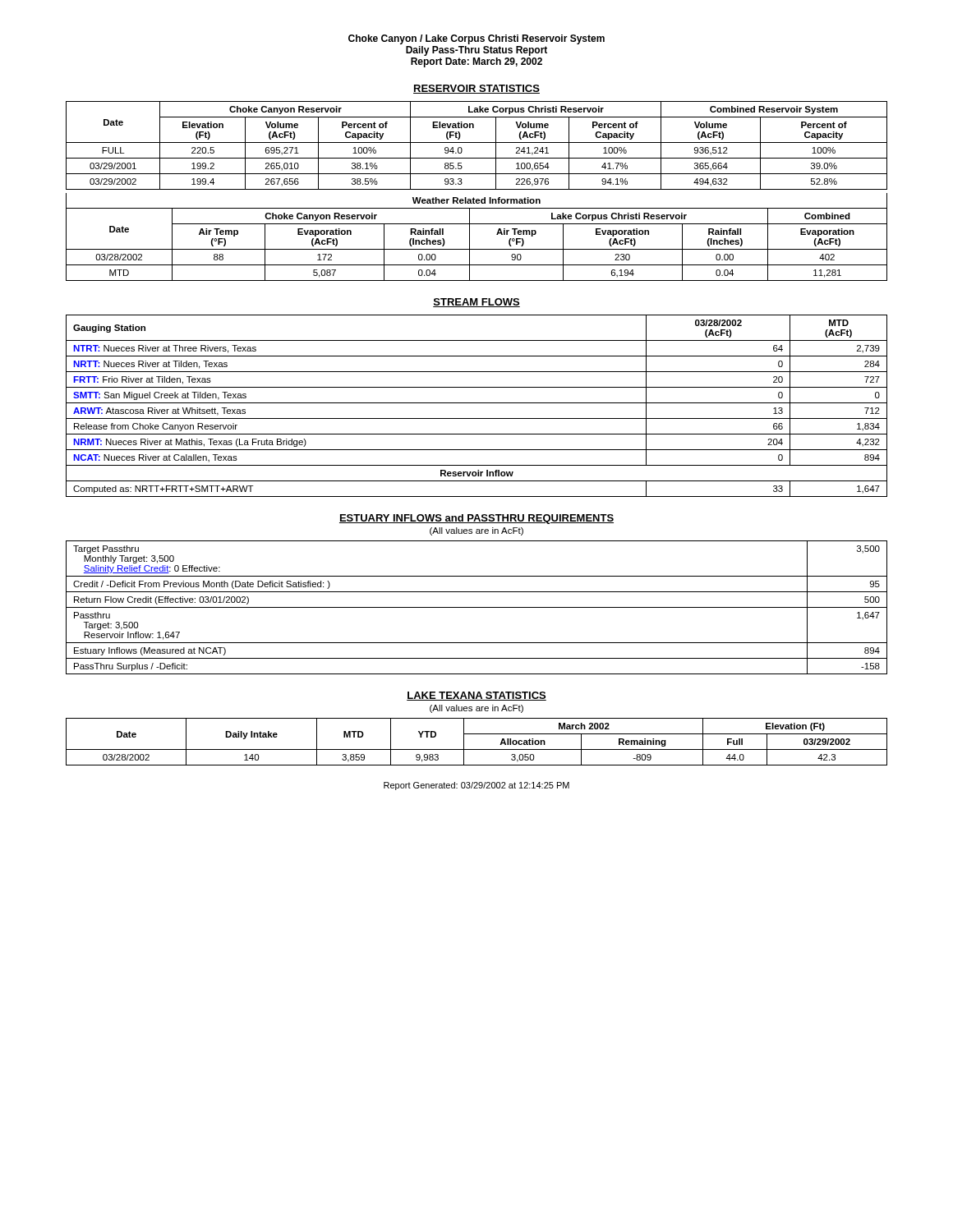Image resolution: width=953 pixels, height=1232 pixels.
Task: Click where it says "LAKE TEXANA STATISTICS"
Action: click(476, 695)
